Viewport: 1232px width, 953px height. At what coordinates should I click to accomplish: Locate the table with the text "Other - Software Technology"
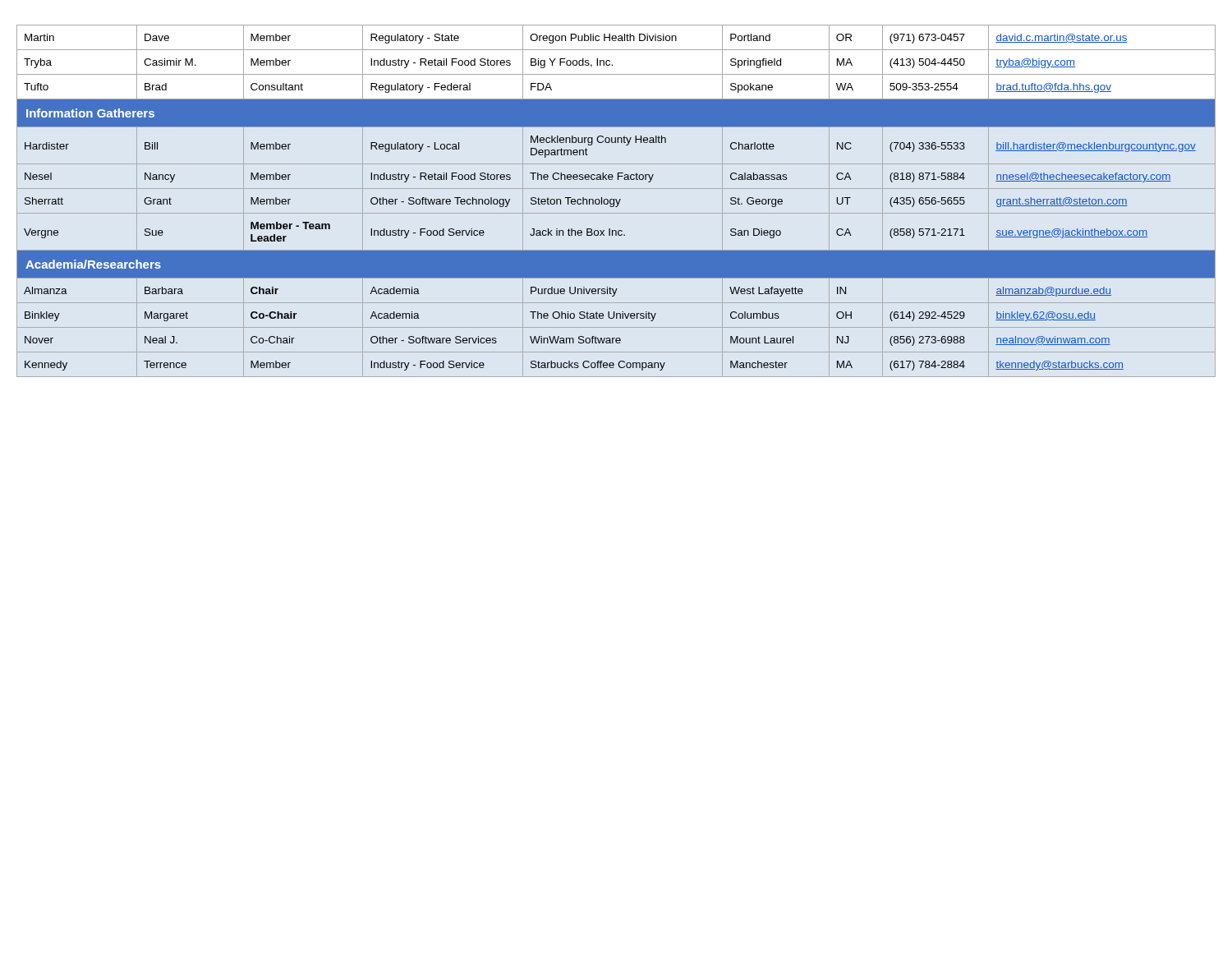point(616,201)
